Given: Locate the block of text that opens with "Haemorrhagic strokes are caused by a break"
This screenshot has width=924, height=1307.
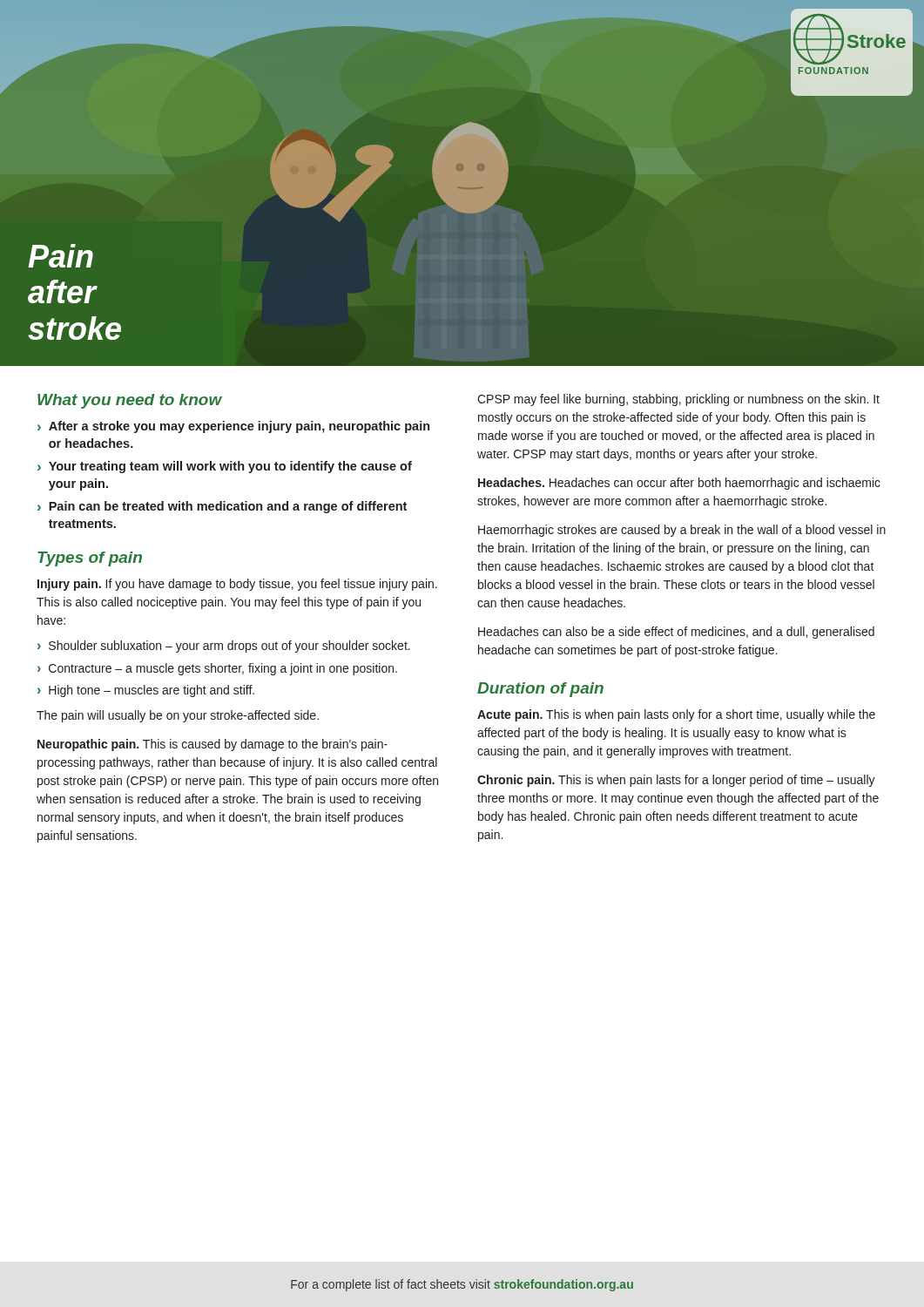Looking at the screenshot, I should coord(682,566).
